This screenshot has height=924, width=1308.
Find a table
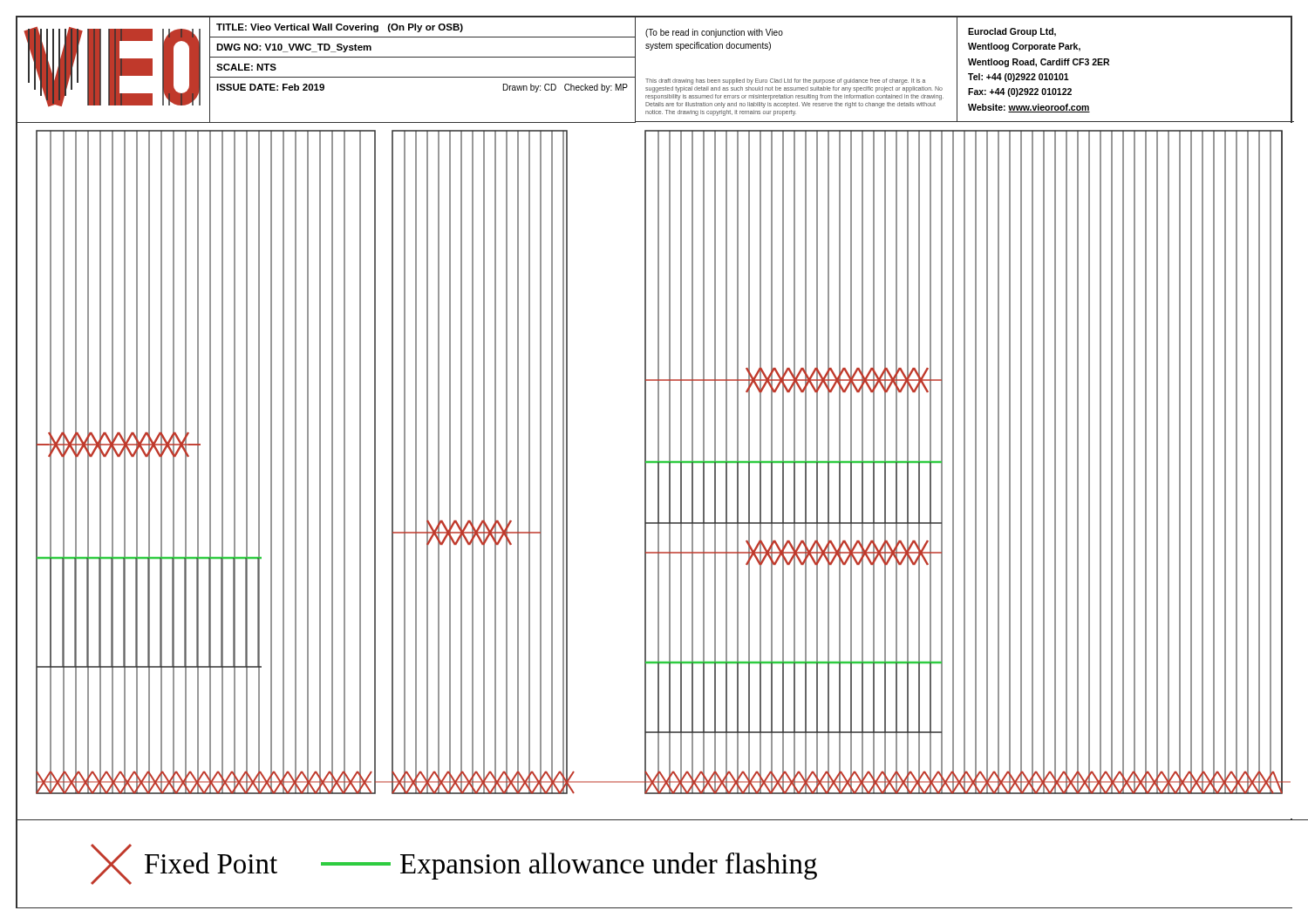422,70
